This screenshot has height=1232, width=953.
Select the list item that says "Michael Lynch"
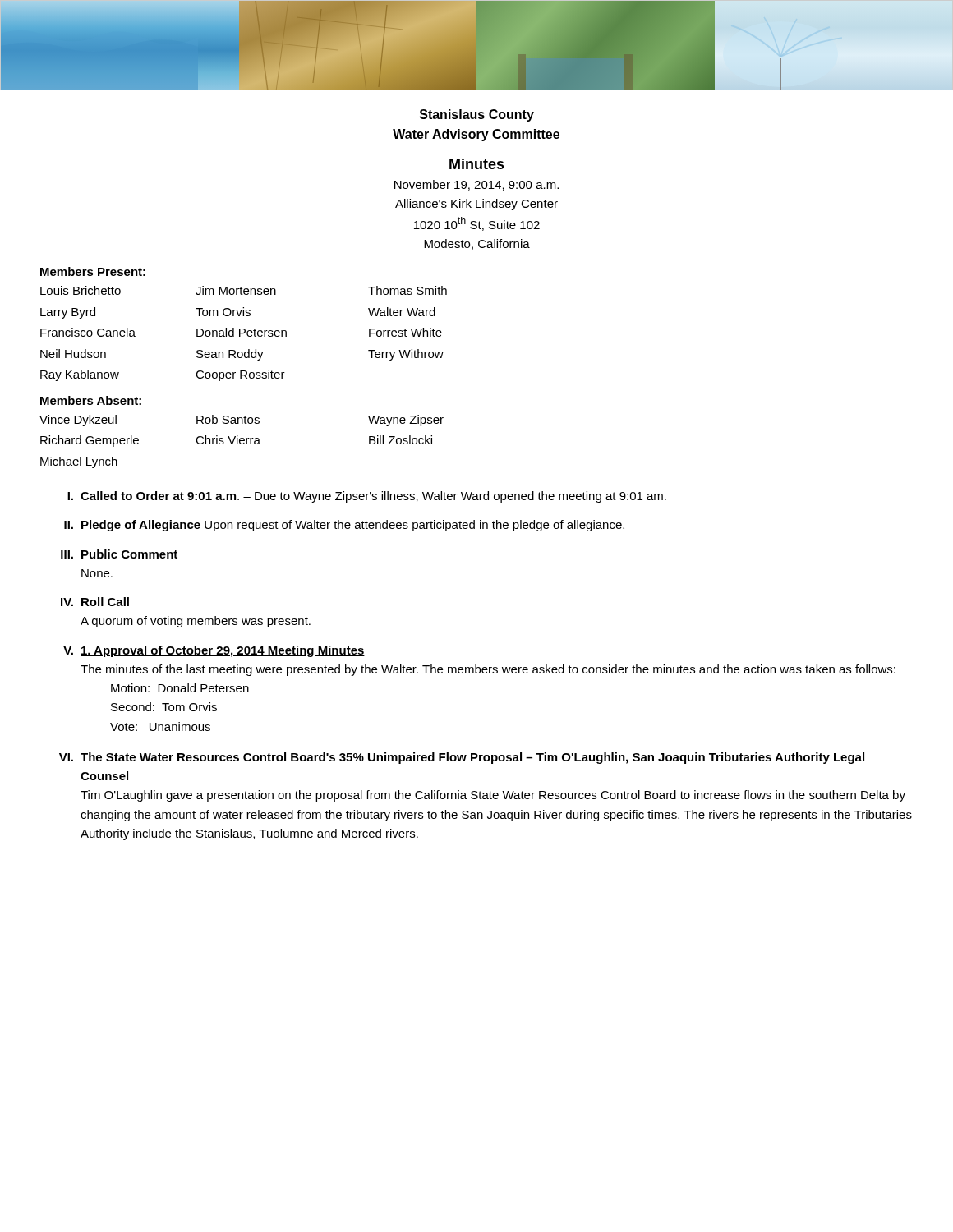[x=79, y=461]
